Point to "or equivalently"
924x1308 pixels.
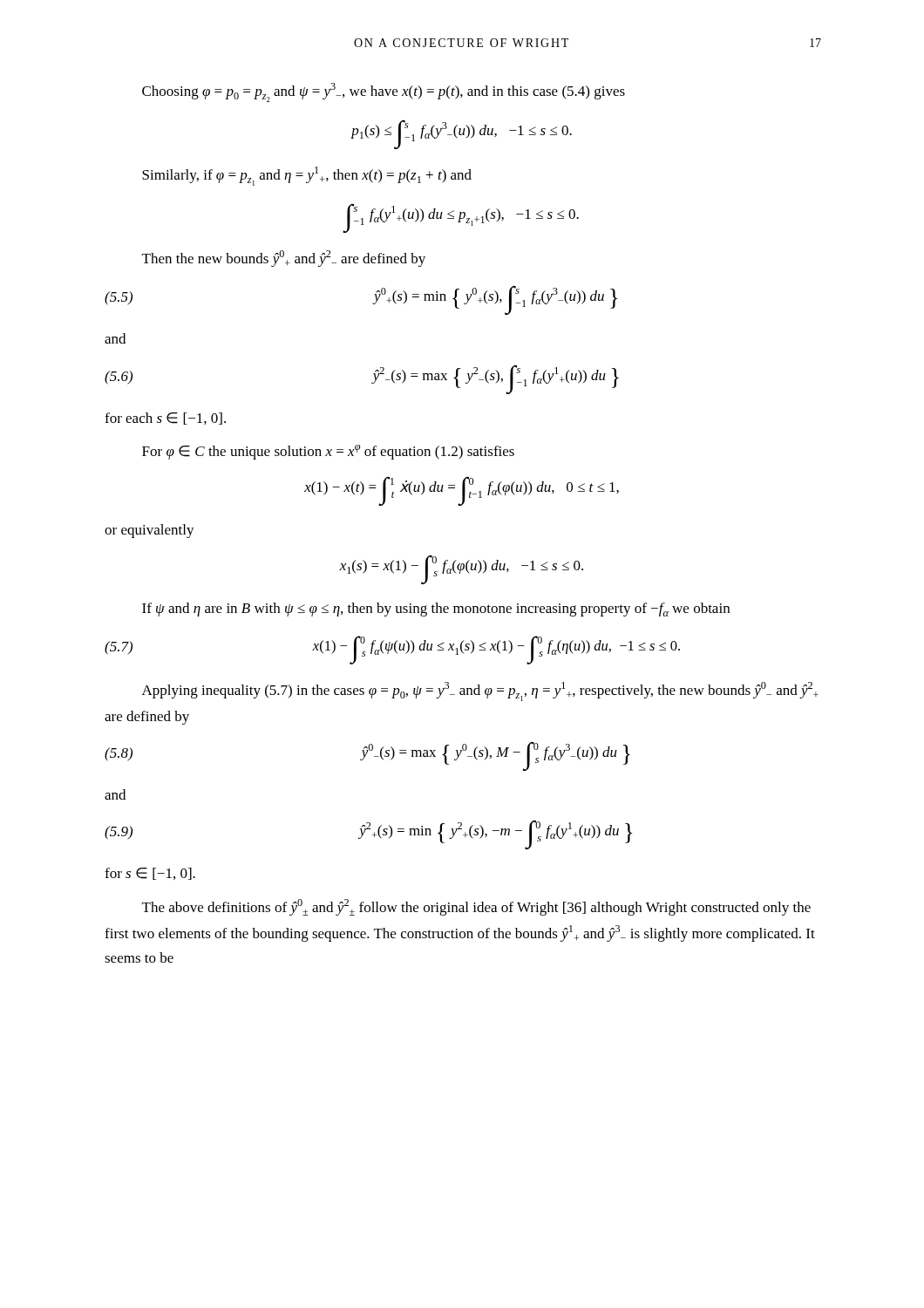click(149, 531)
